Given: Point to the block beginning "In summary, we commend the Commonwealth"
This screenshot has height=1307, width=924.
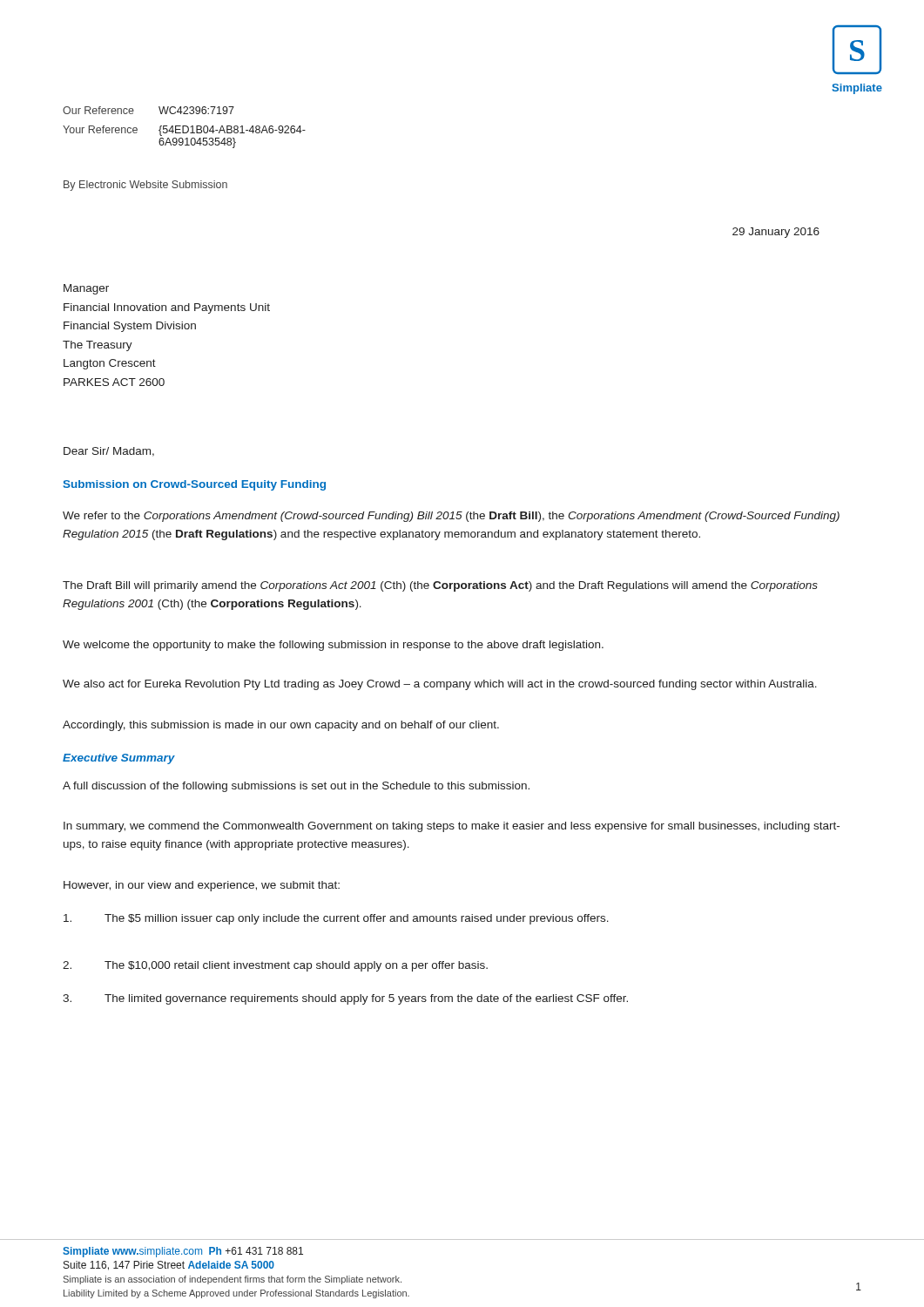Looking at the screenshot, I should click(451, 835).
